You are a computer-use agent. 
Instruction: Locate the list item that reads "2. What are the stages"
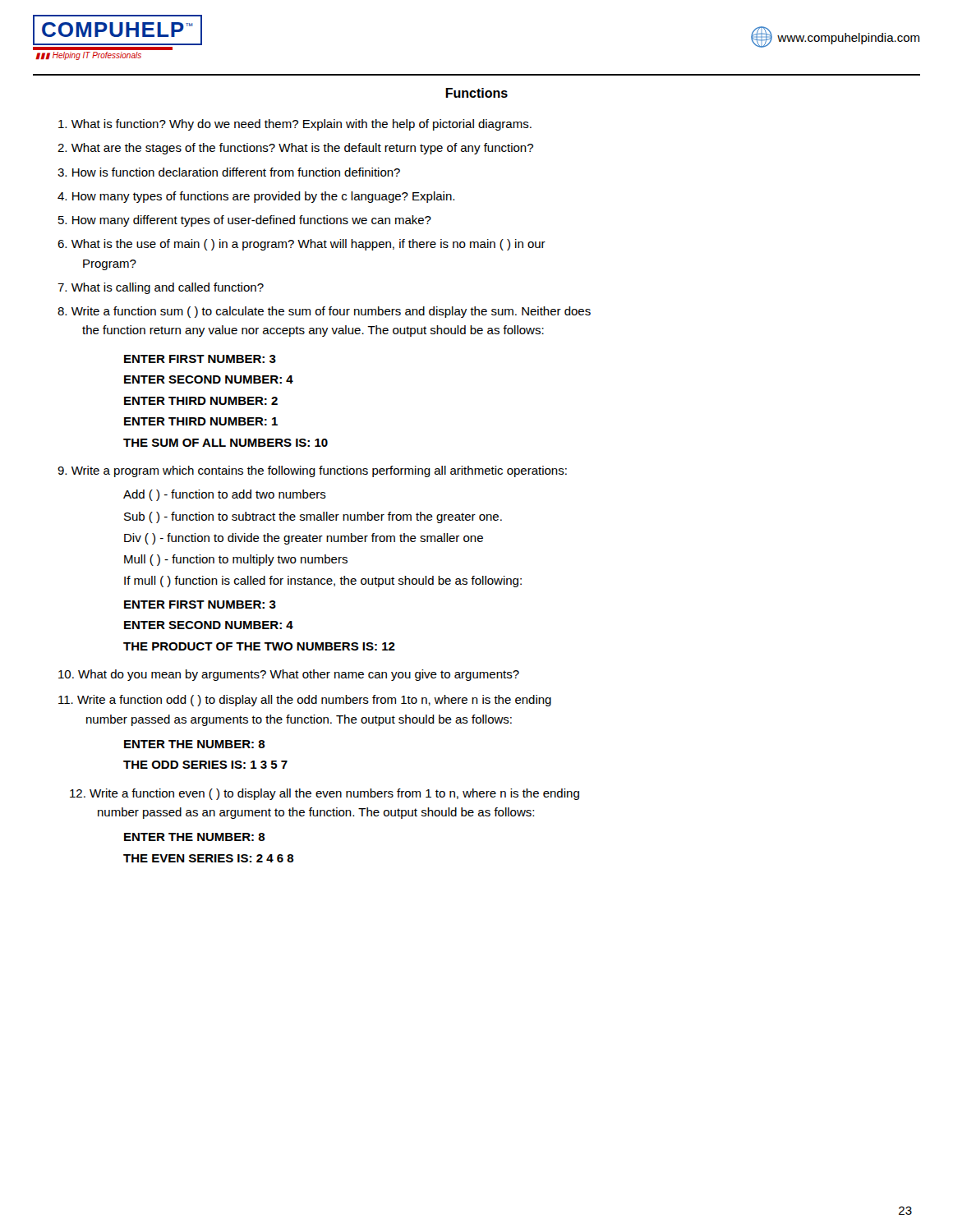296,148
